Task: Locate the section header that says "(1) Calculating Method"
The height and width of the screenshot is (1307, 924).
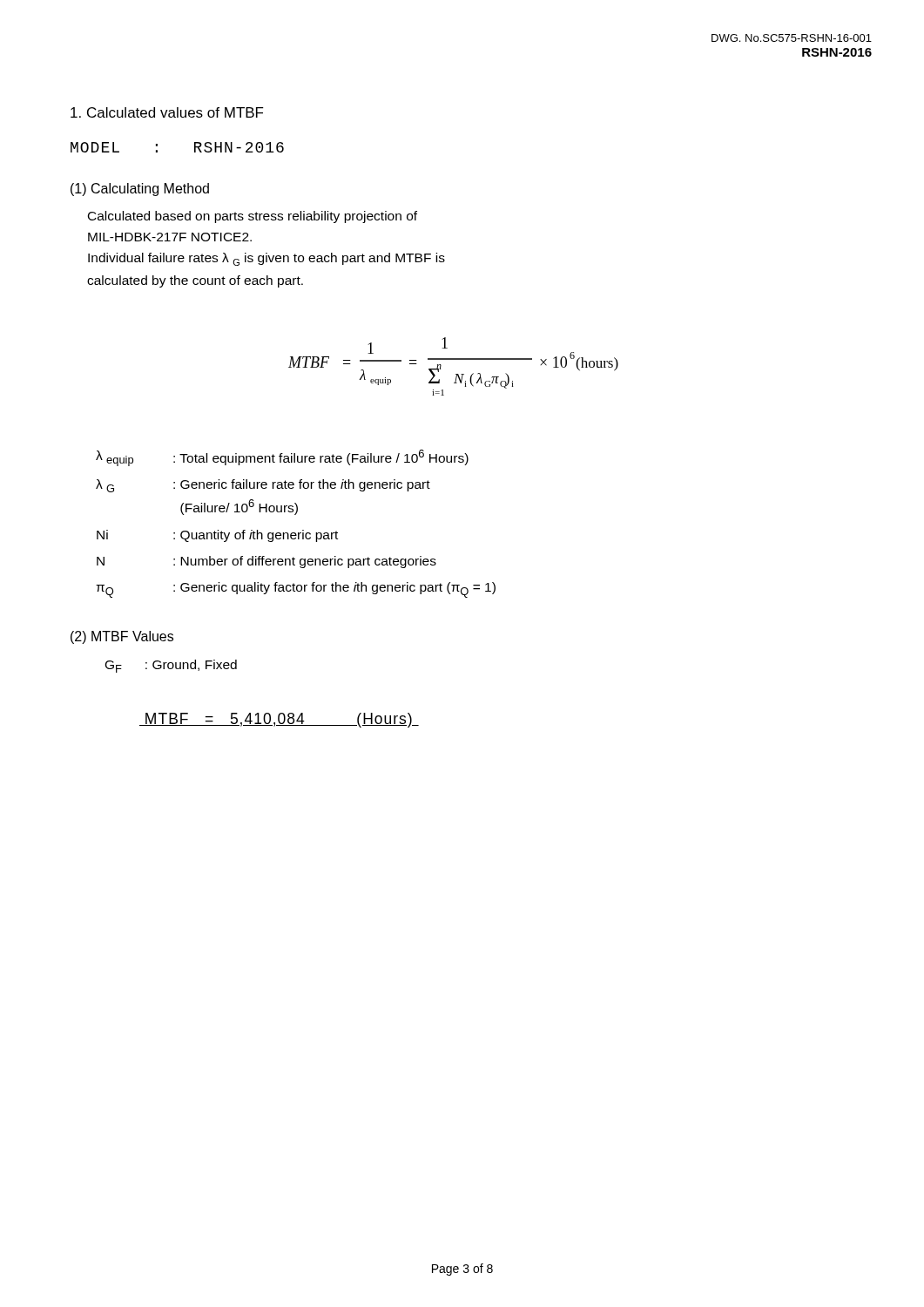Action: (x=140, y=189)
